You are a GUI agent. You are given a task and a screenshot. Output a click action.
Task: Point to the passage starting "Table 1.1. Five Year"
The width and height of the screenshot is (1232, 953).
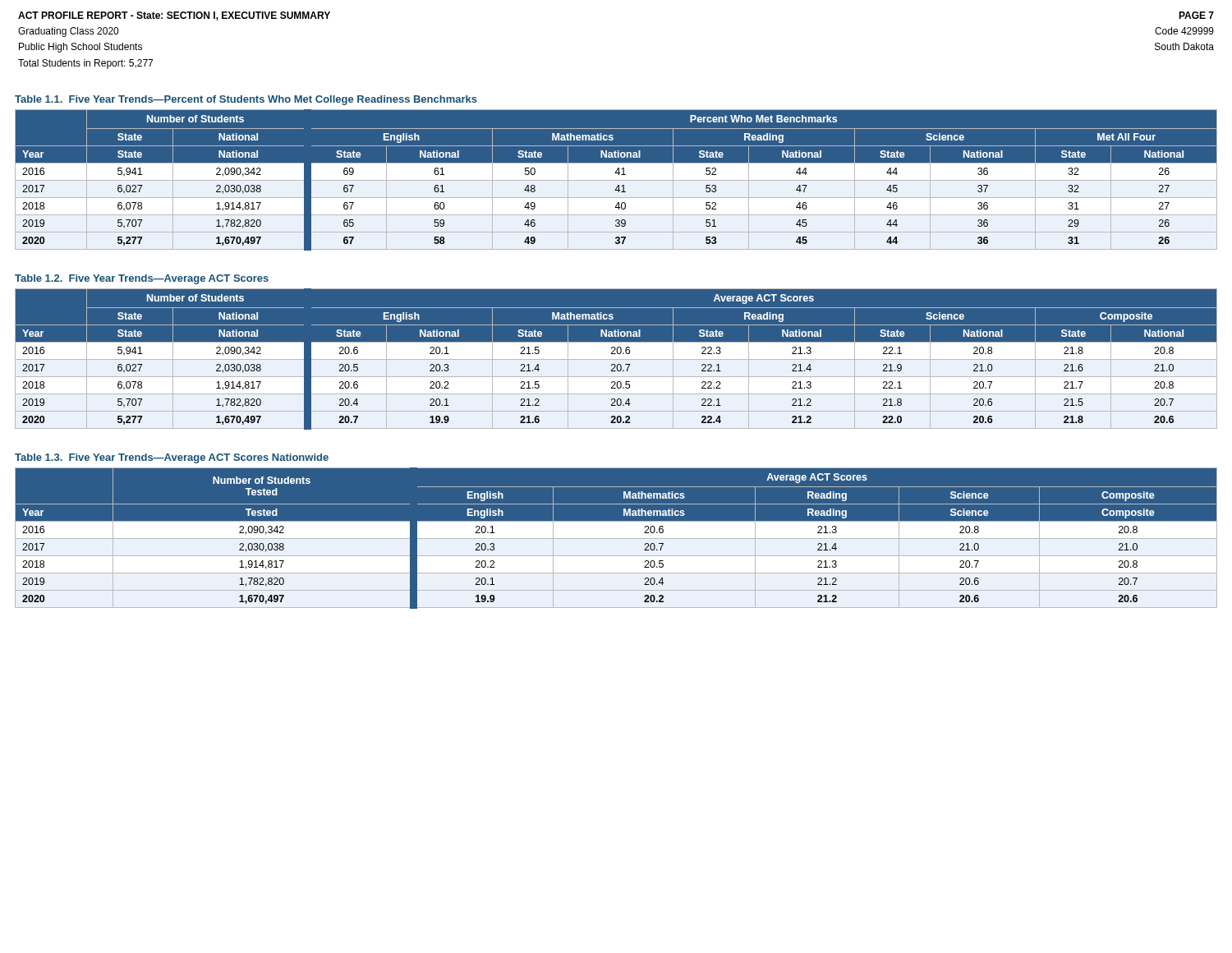246,99
